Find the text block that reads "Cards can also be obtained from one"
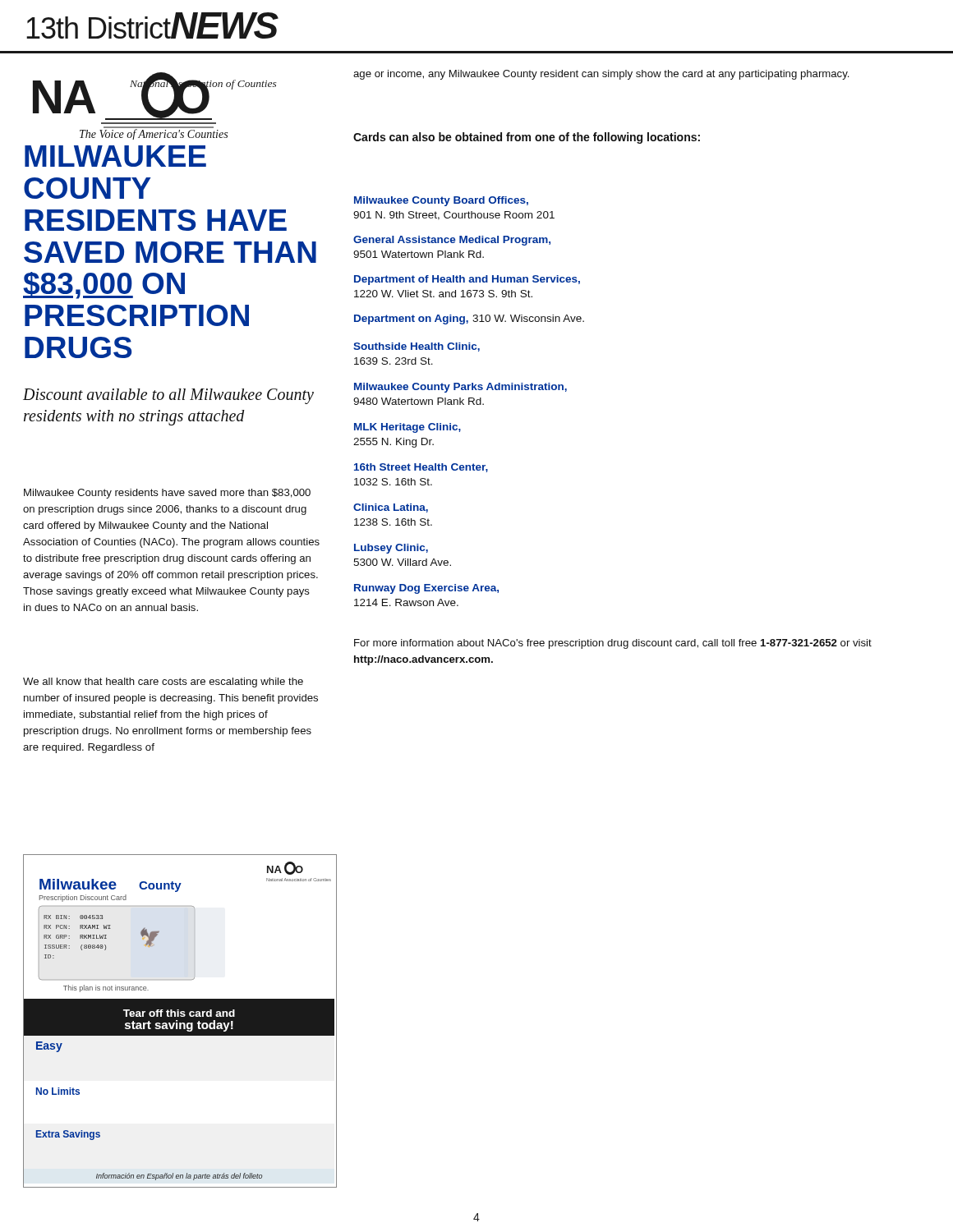The width and height of the screenshot is (953, 1232). (x=527, y=137)
